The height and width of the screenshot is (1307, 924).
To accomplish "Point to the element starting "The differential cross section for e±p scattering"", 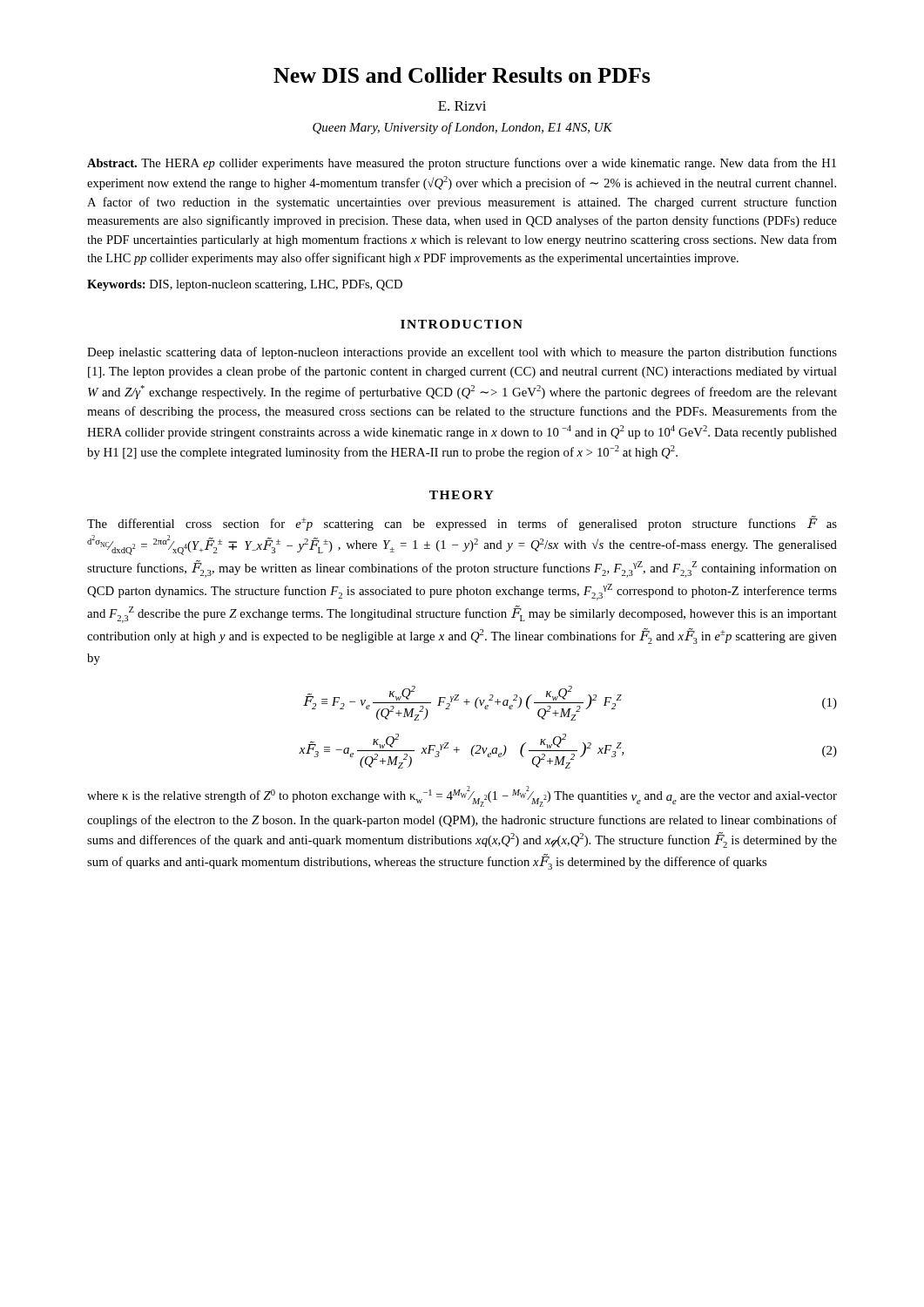I will point(462,590).
